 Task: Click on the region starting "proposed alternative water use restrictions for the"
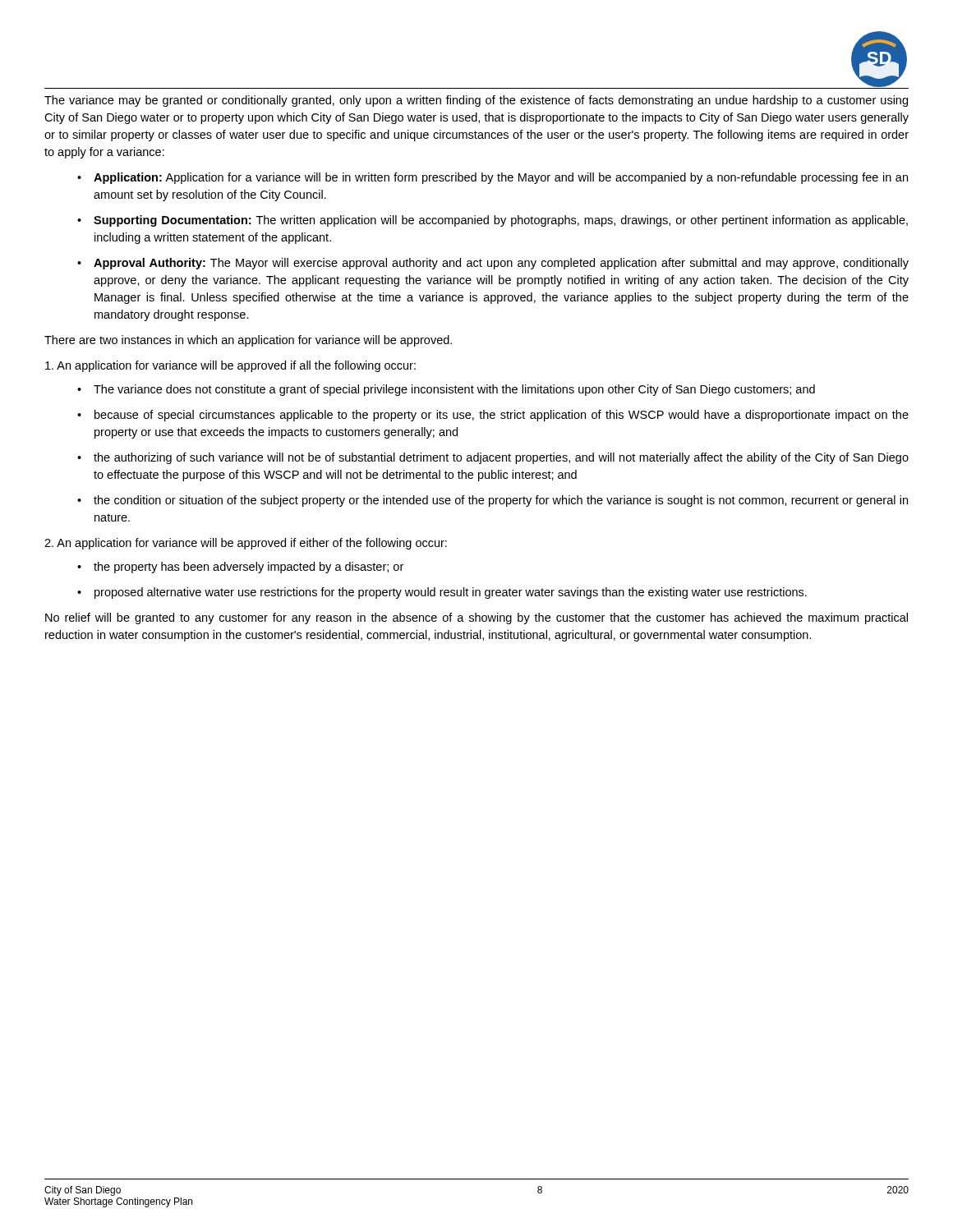click(x=451, y=592)
